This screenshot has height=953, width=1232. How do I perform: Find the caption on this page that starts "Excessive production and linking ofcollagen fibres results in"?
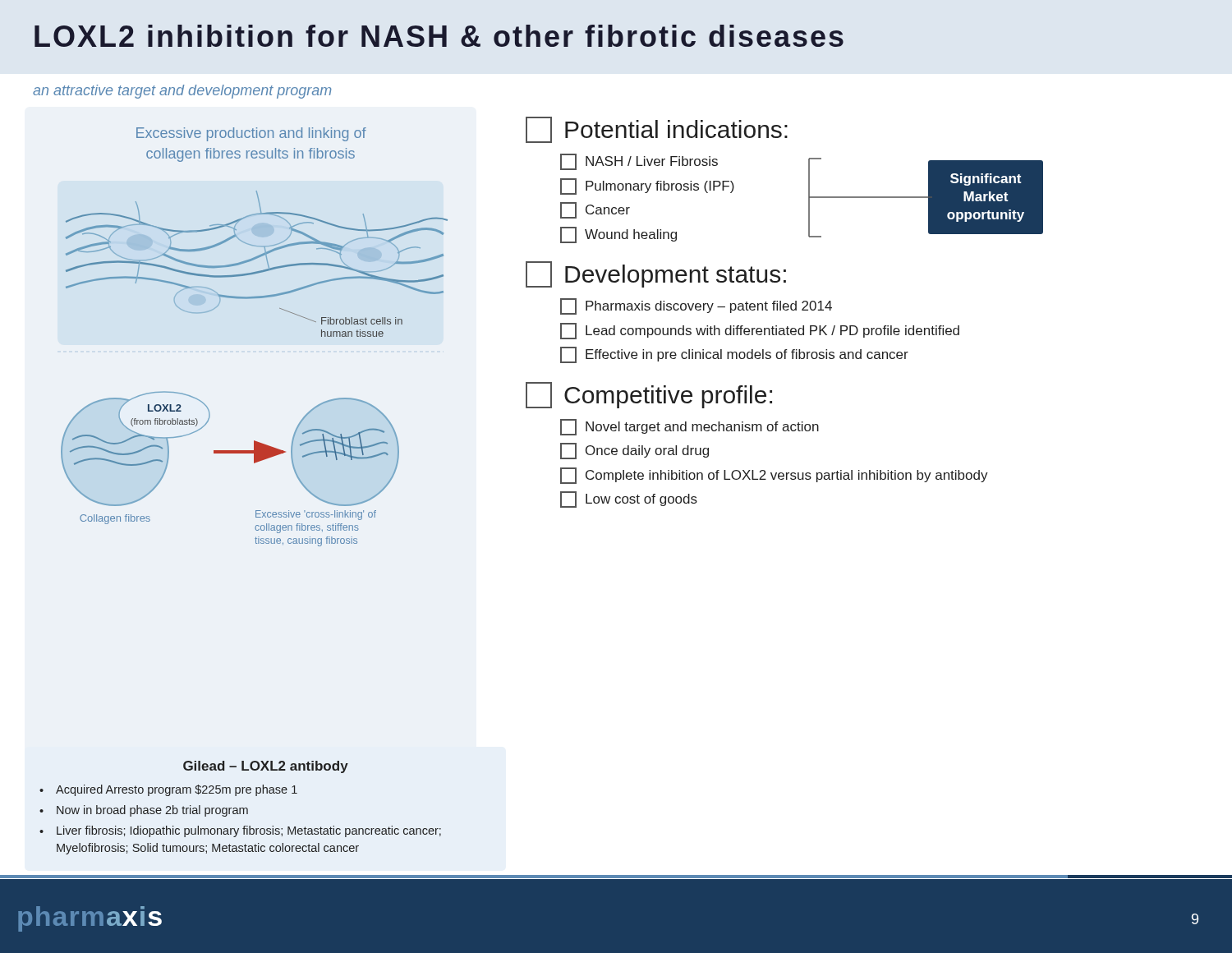pos(251,143)
